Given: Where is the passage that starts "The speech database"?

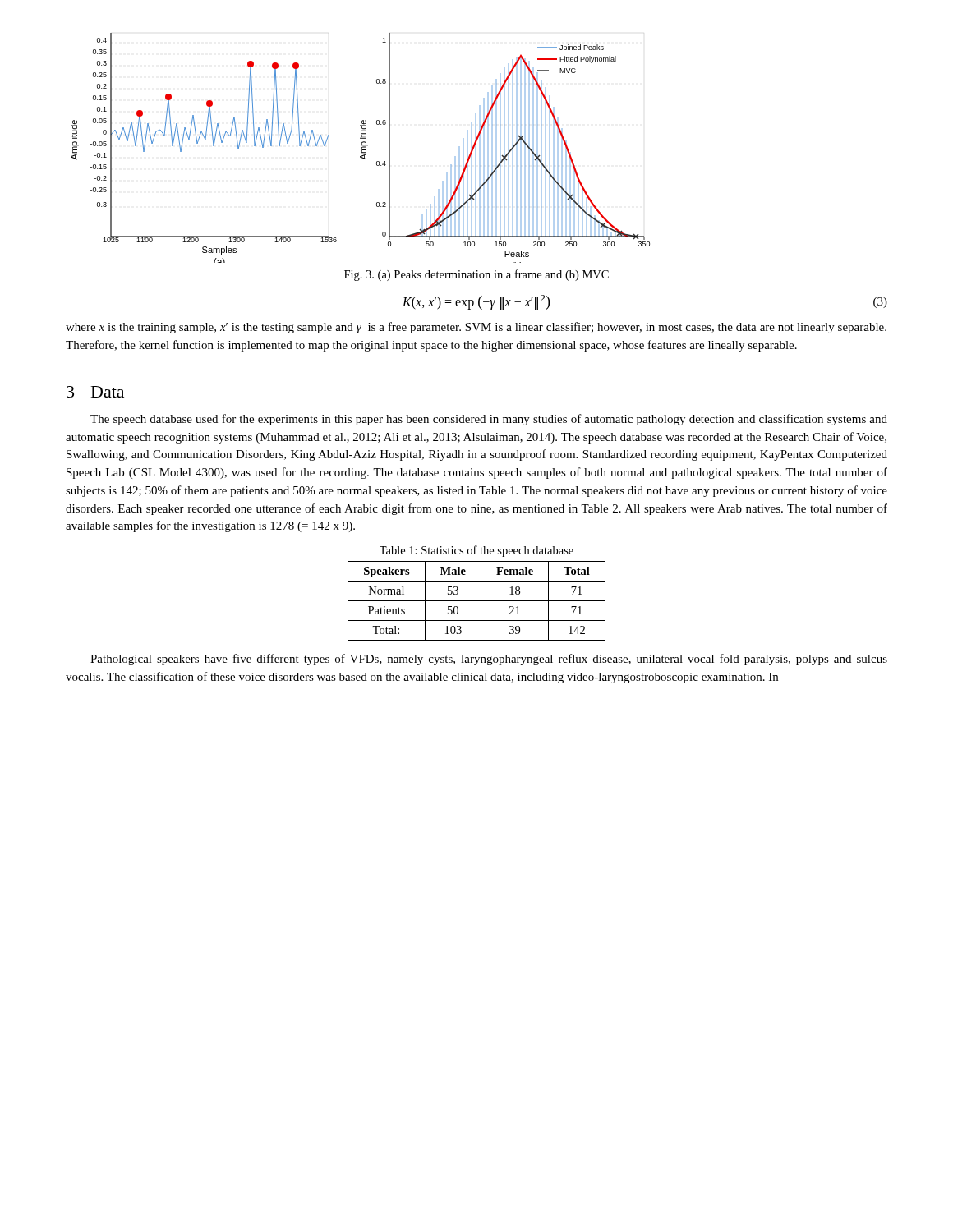Looking at the screenshot, I should 476,472.
